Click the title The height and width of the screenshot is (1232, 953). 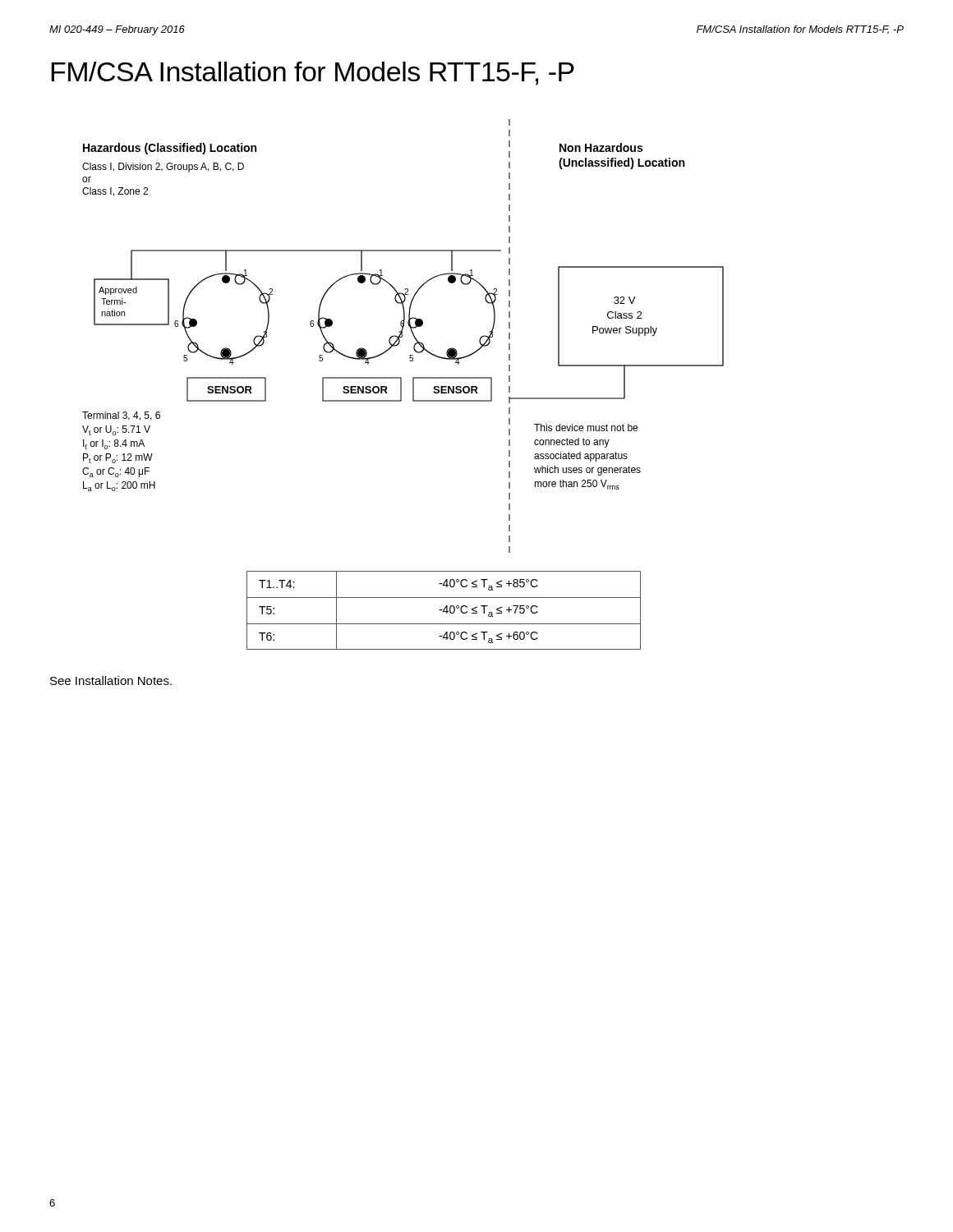click(312, 71)
